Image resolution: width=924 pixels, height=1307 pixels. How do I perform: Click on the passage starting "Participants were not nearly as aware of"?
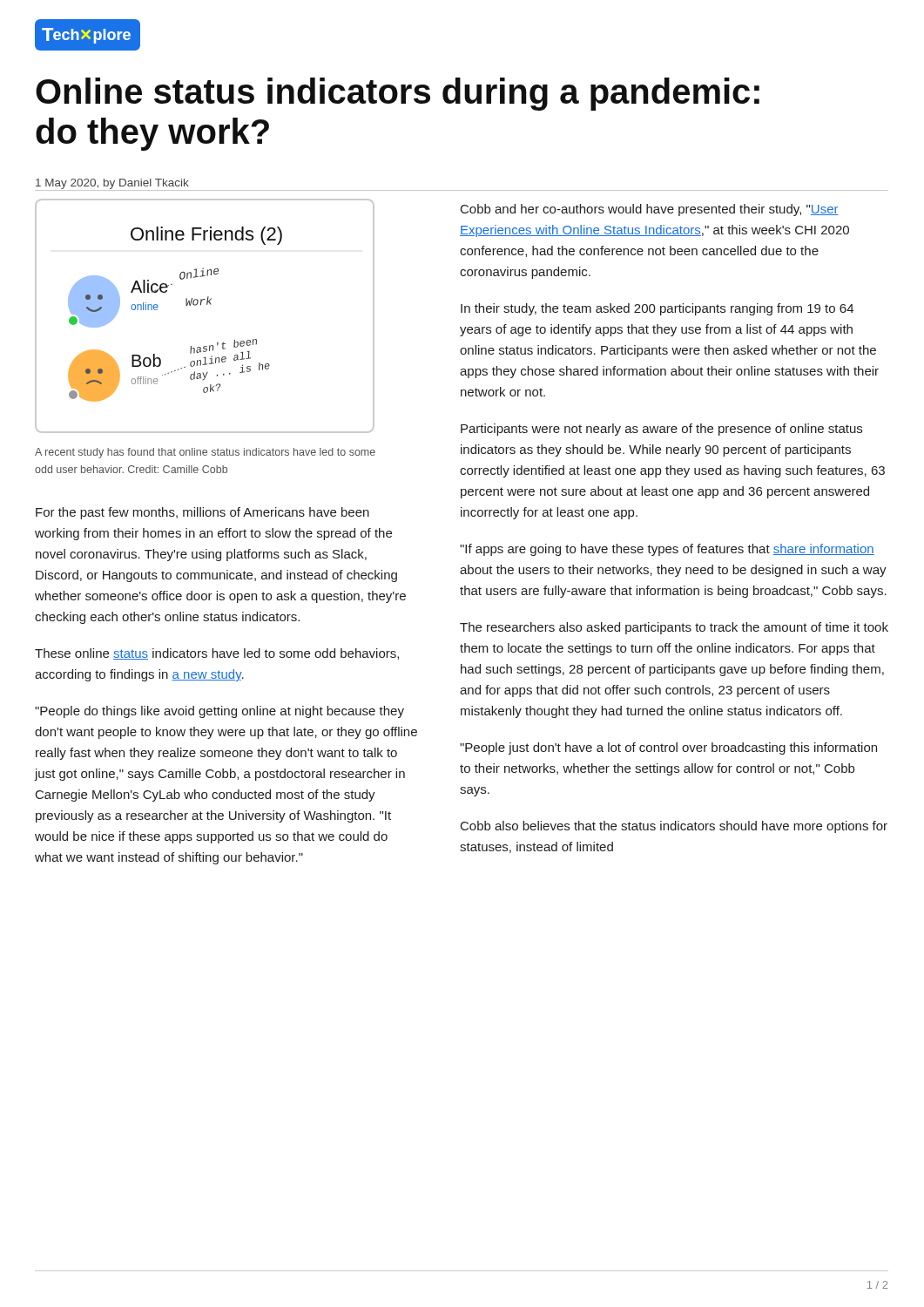tap(673, 470)
